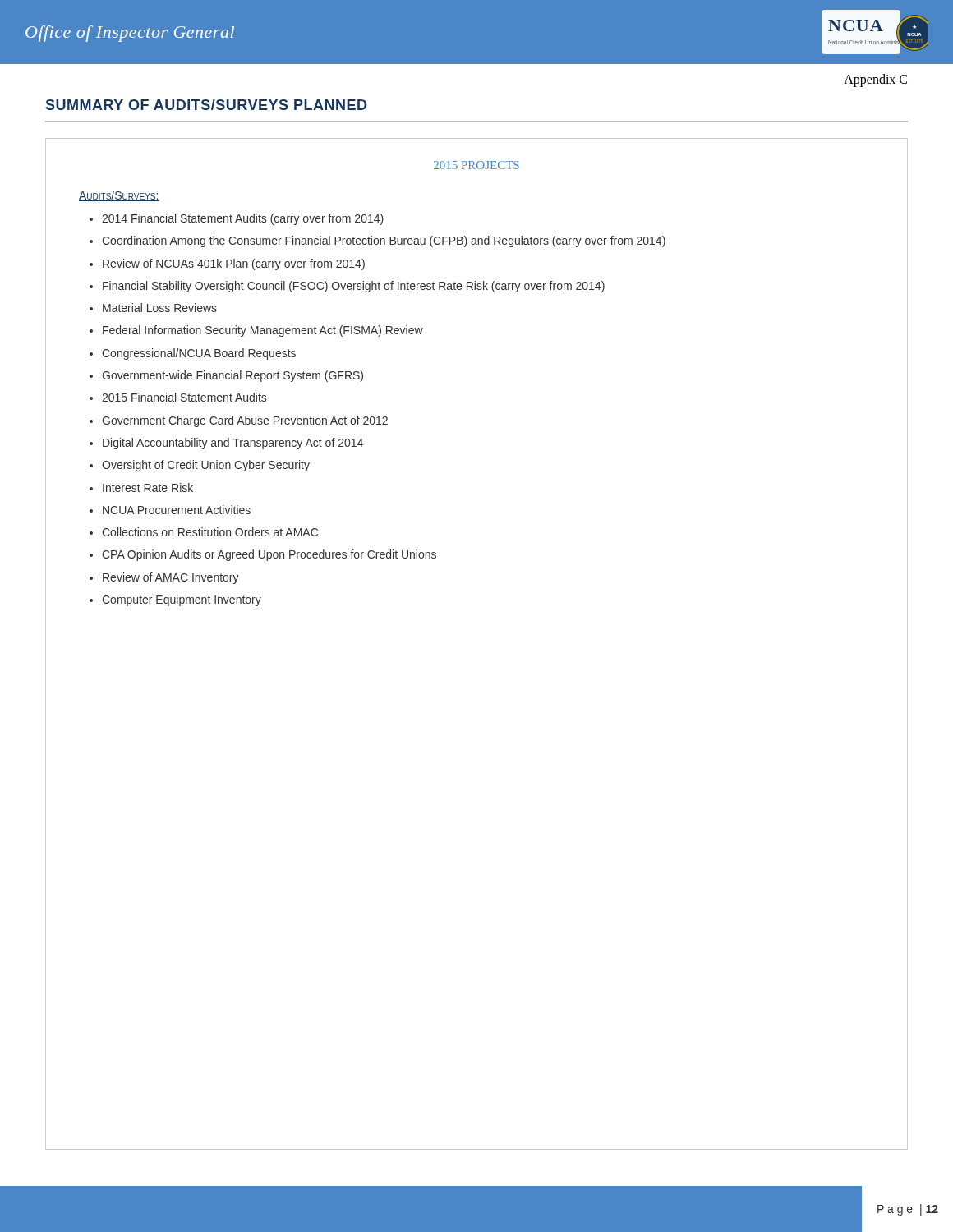953x1232 pixels.
Task: Locate the list item with the text "Computer Equipment Inventory"
Action: coord(181,600)
